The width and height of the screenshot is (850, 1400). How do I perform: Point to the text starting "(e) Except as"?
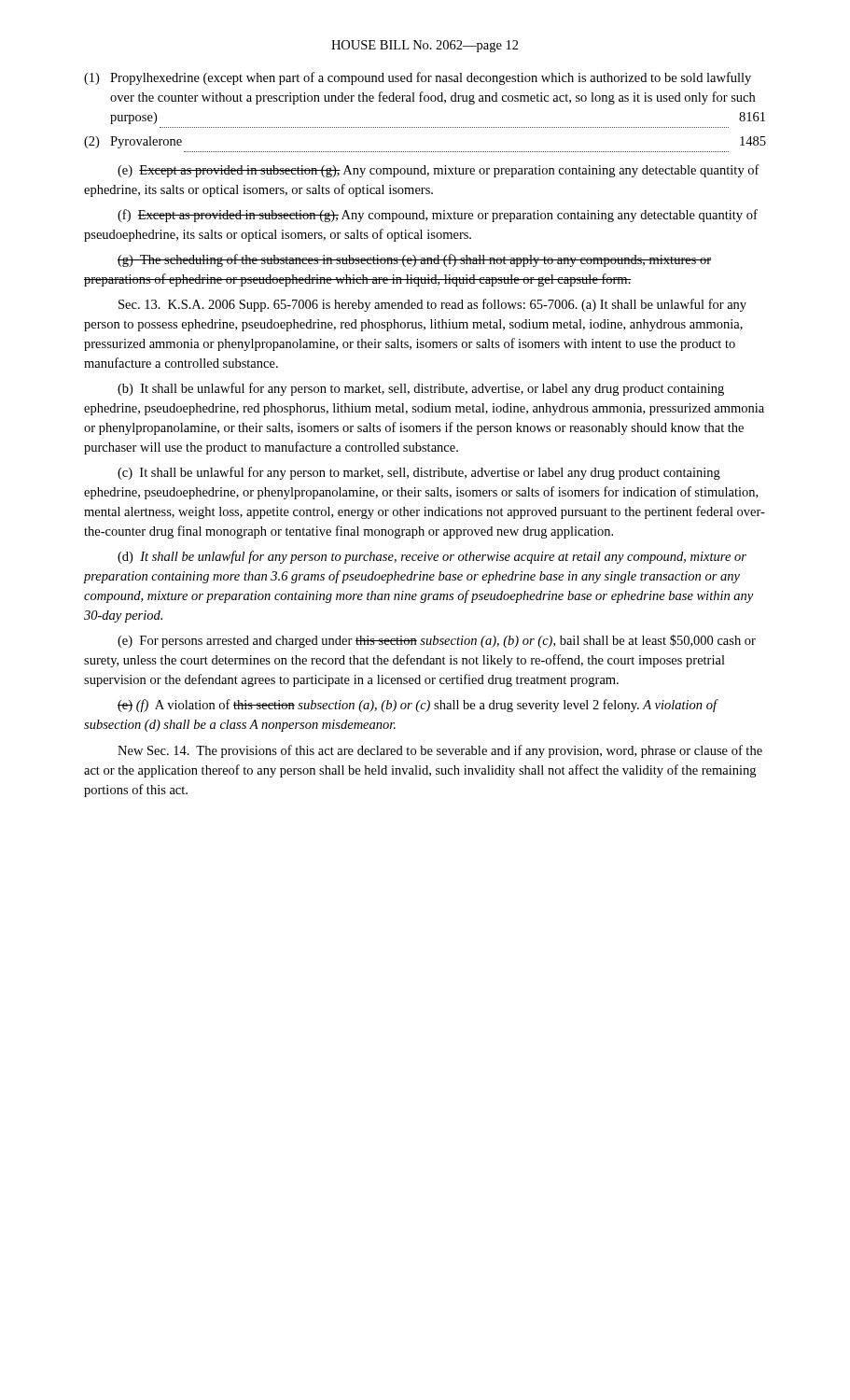pyautogui.click(x=421, y=180)
